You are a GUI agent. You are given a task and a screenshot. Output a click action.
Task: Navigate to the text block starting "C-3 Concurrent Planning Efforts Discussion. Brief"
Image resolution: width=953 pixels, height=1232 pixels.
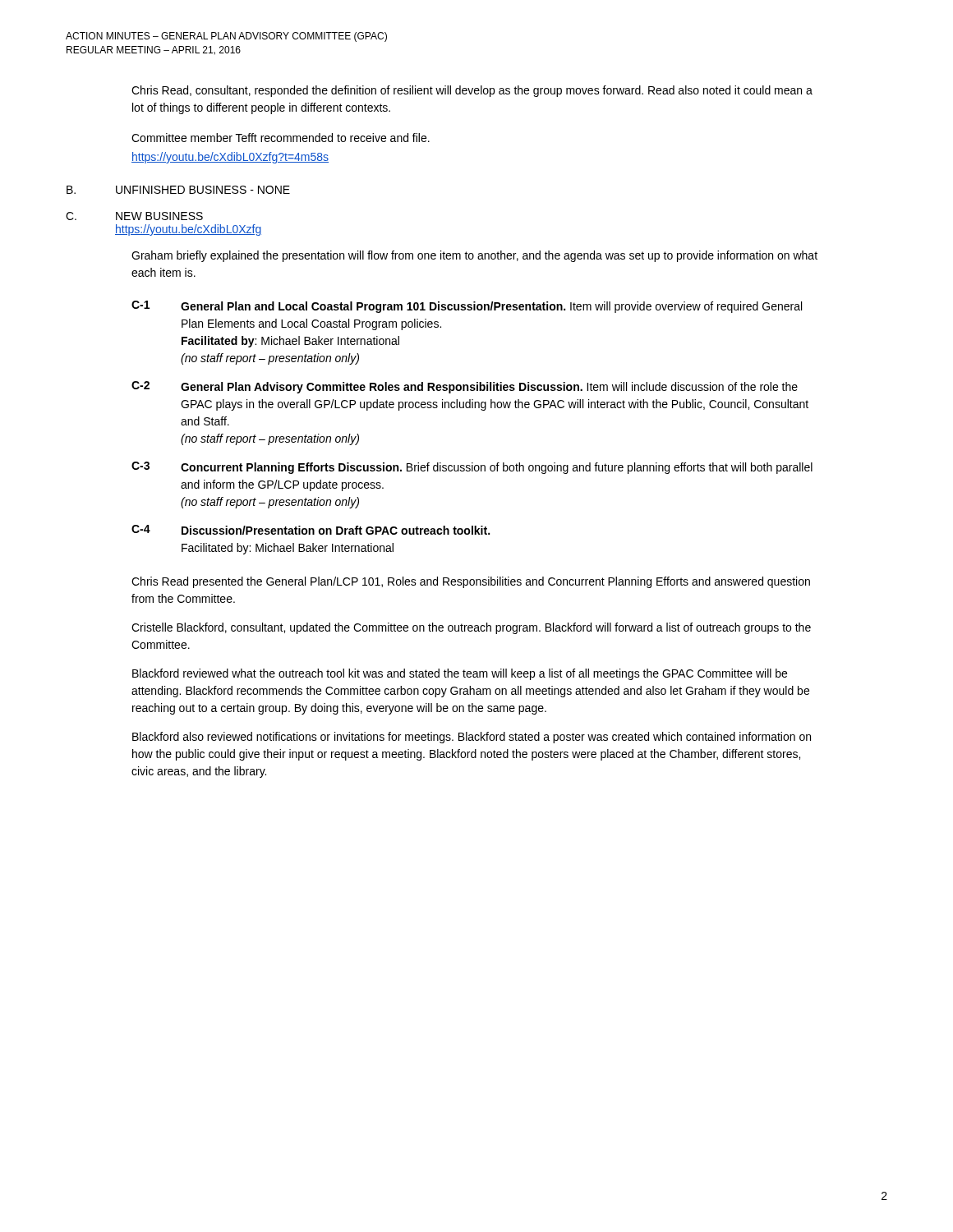(472, 468)
